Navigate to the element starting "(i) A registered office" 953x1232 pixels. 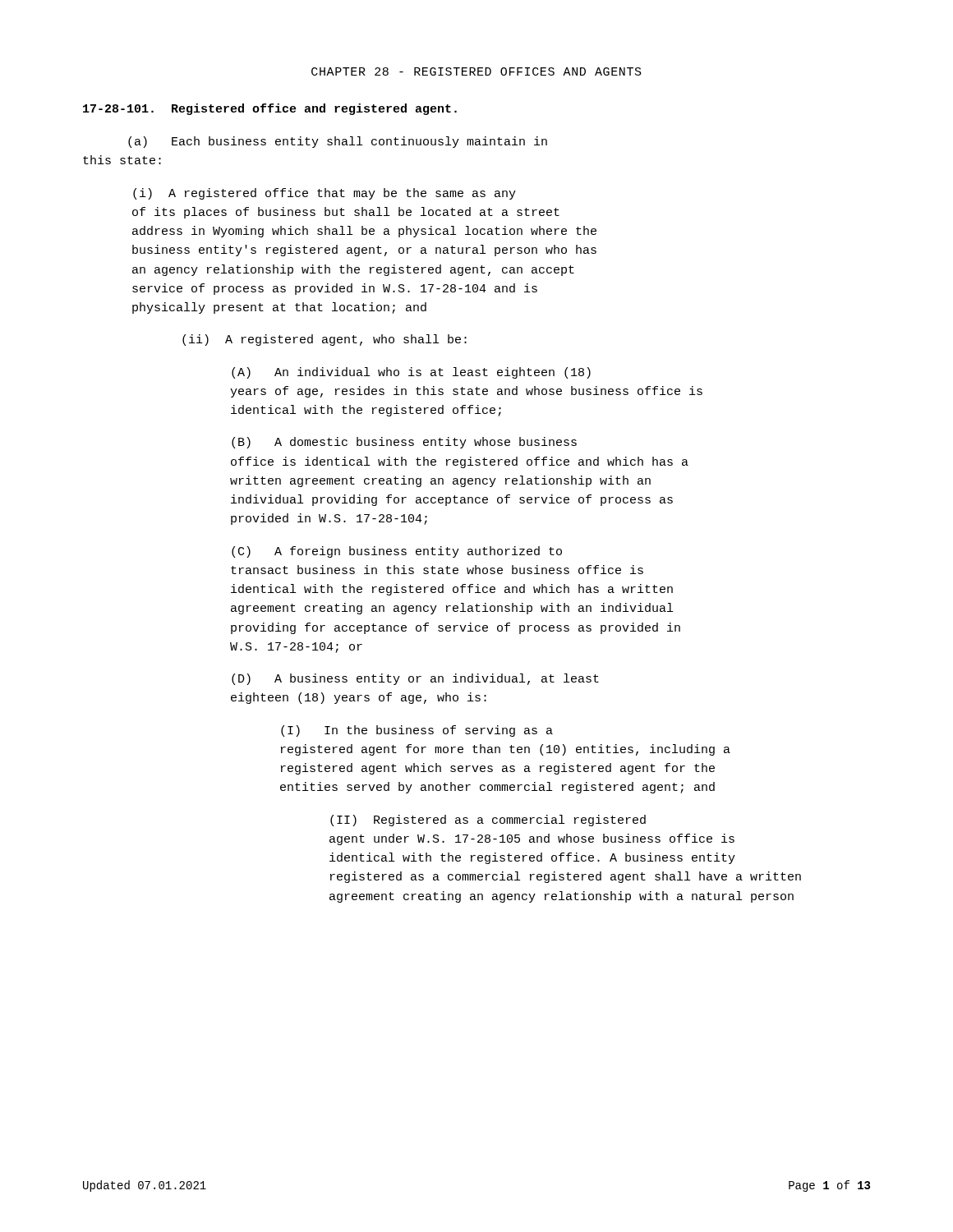(364, 251)
